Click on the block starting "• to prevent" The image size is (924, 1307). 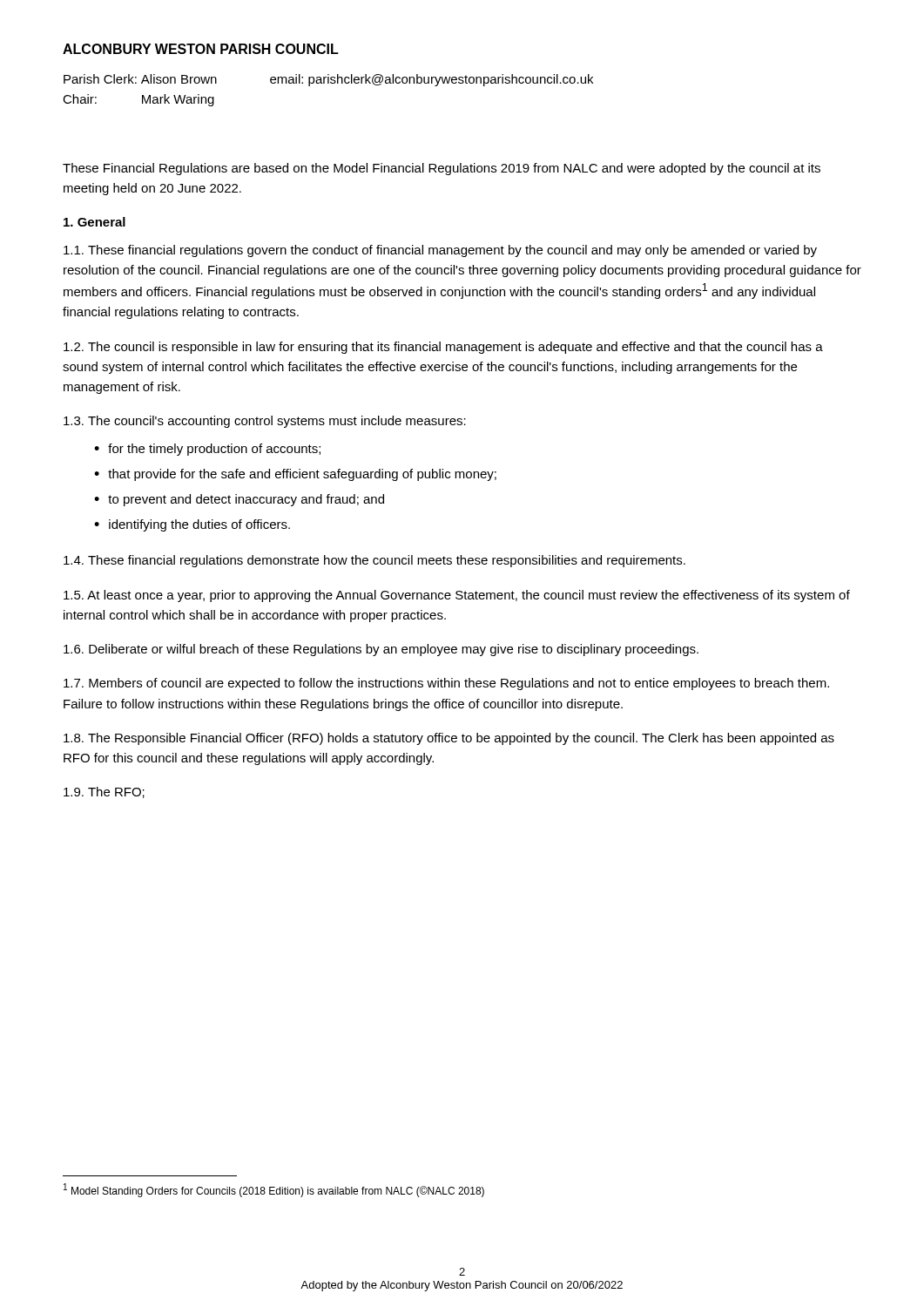(x=240, y=500)
